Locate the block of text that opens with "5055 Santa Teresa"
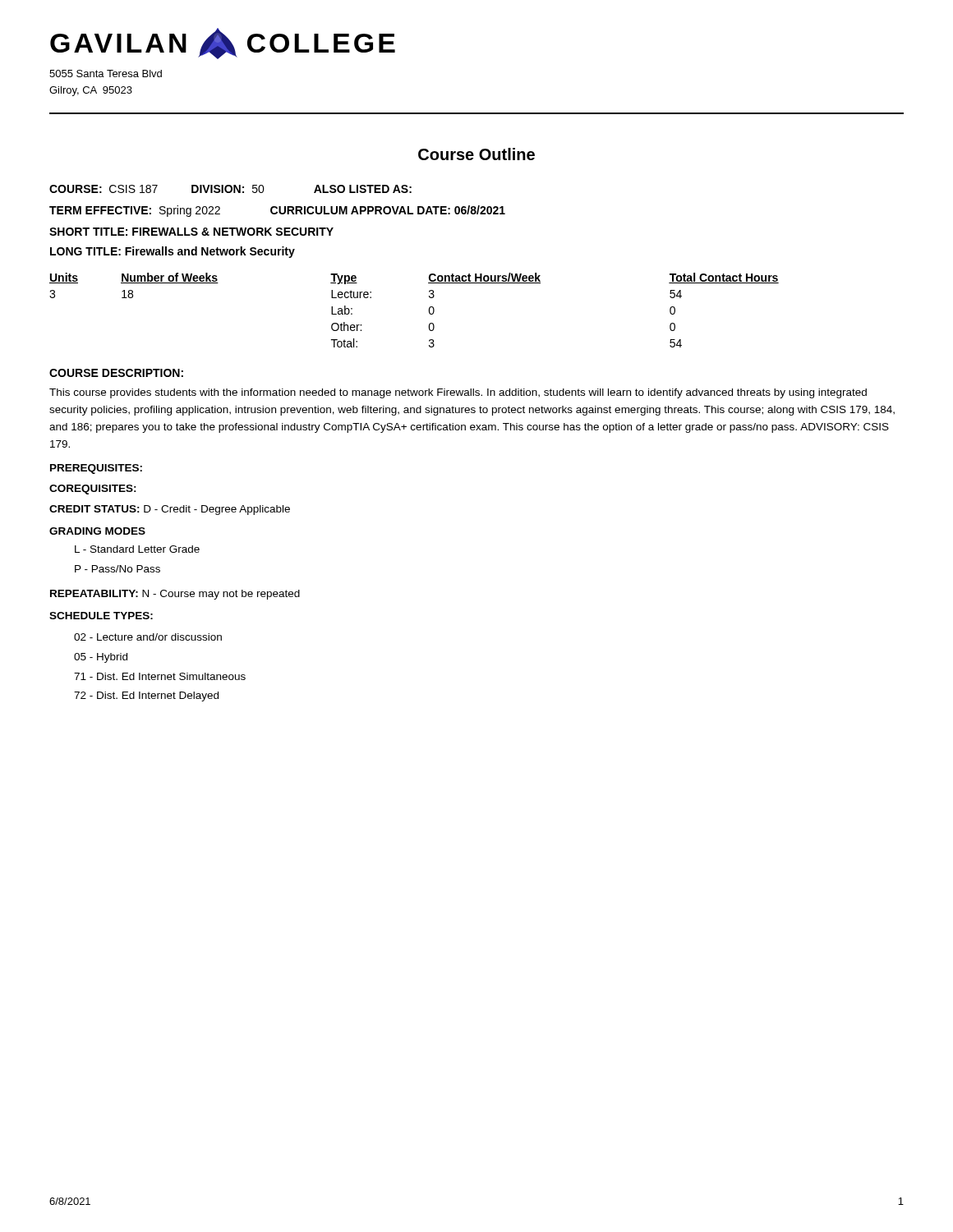Screen dimensions: 1232x953 [x=106, y=82]
